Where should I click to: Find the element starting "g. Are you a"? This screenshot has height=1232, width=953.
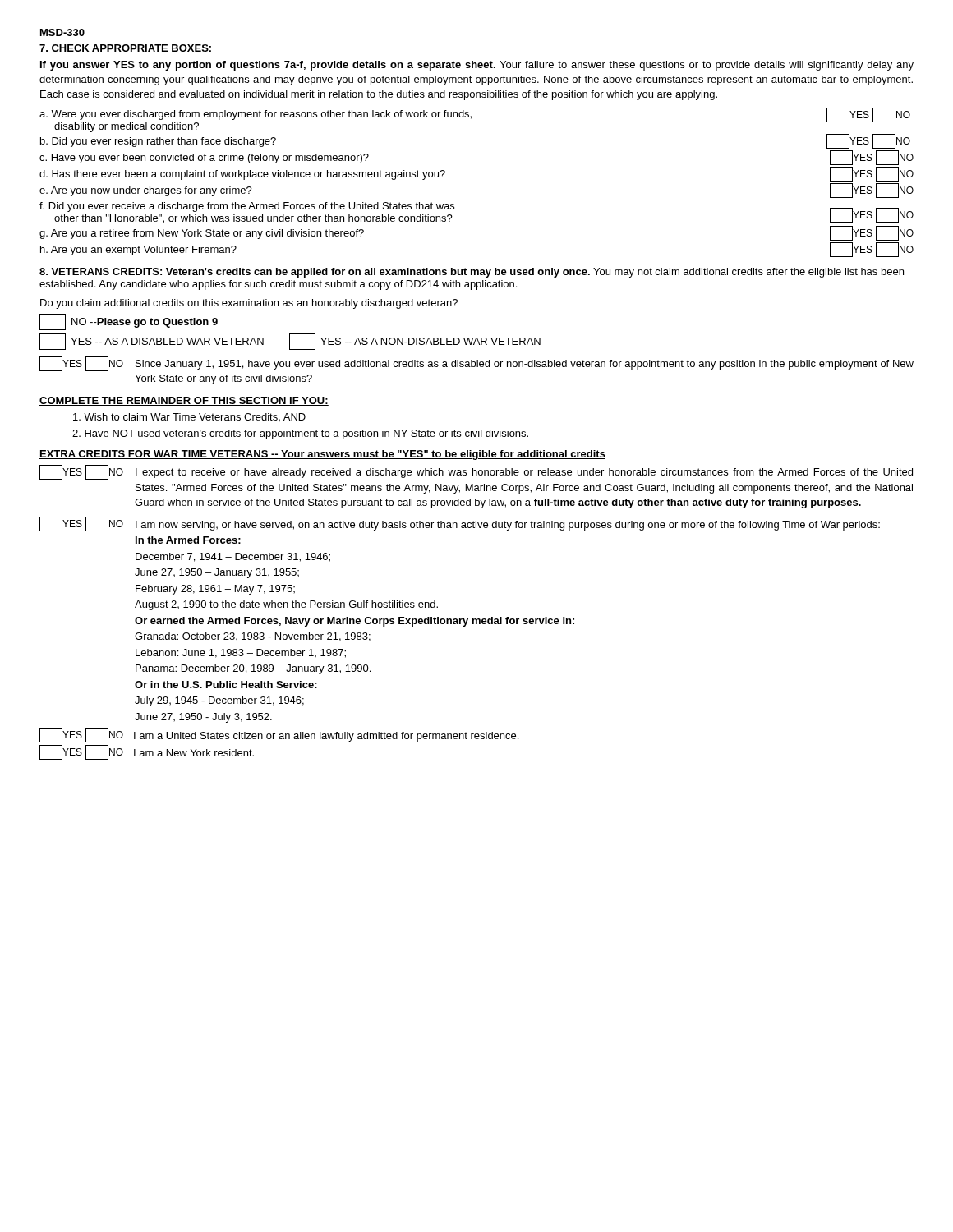[x=198, y=233]
